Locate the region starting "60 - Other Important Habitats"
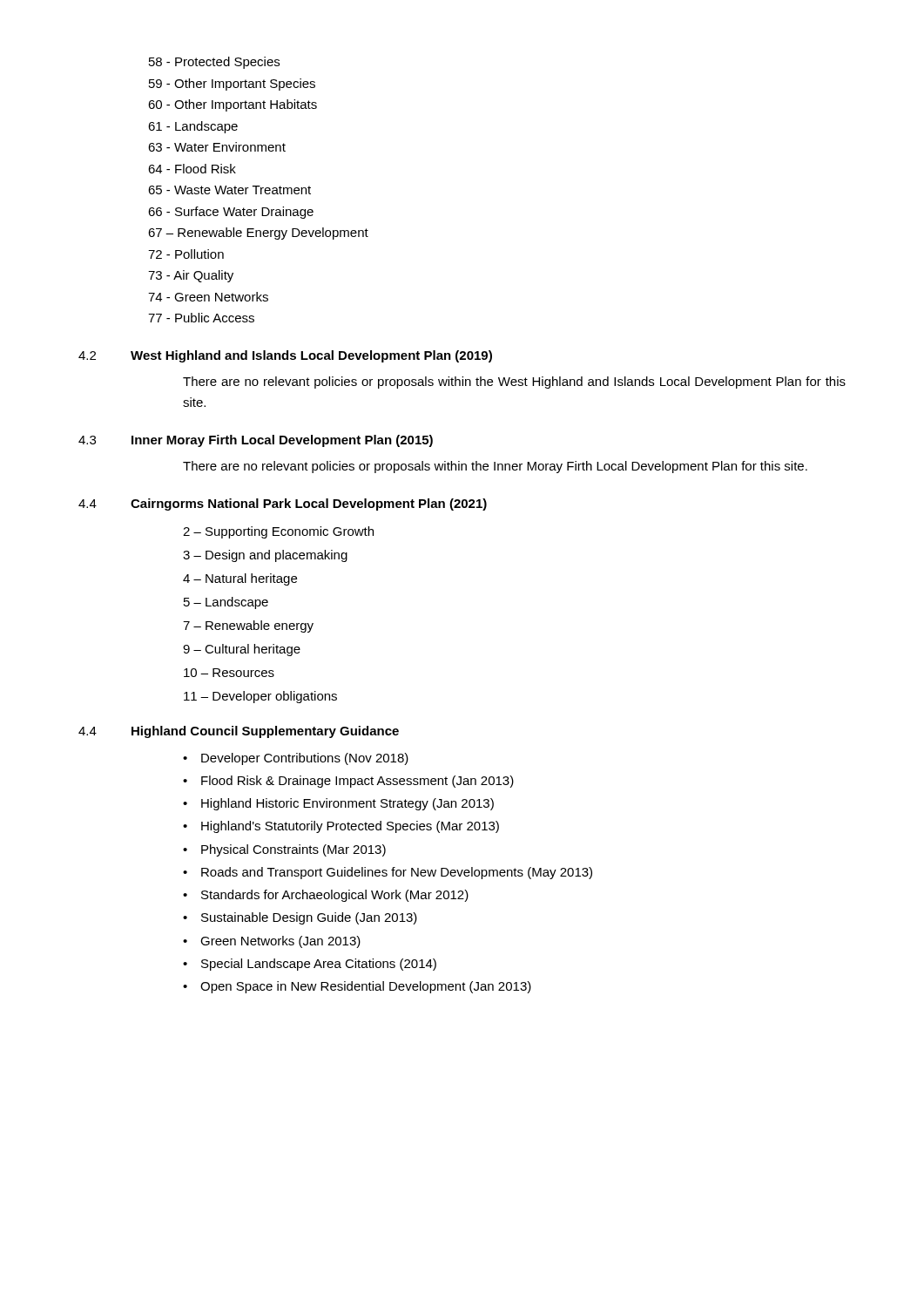 tap(233, 105)
